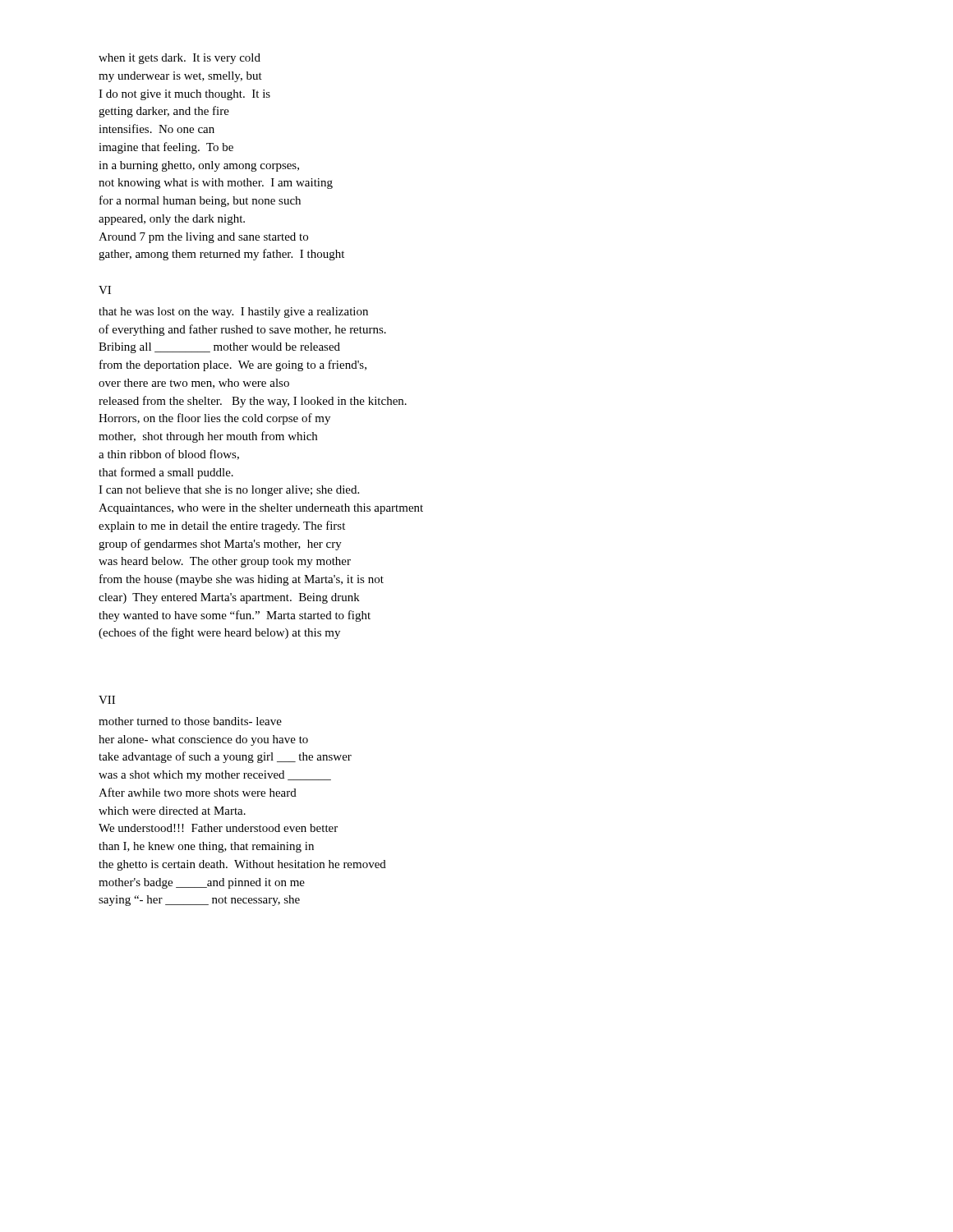Find the text block with the text "that he was lost on"
The width and height of the screenshot is (953, 1232).
tap(233, 313)
